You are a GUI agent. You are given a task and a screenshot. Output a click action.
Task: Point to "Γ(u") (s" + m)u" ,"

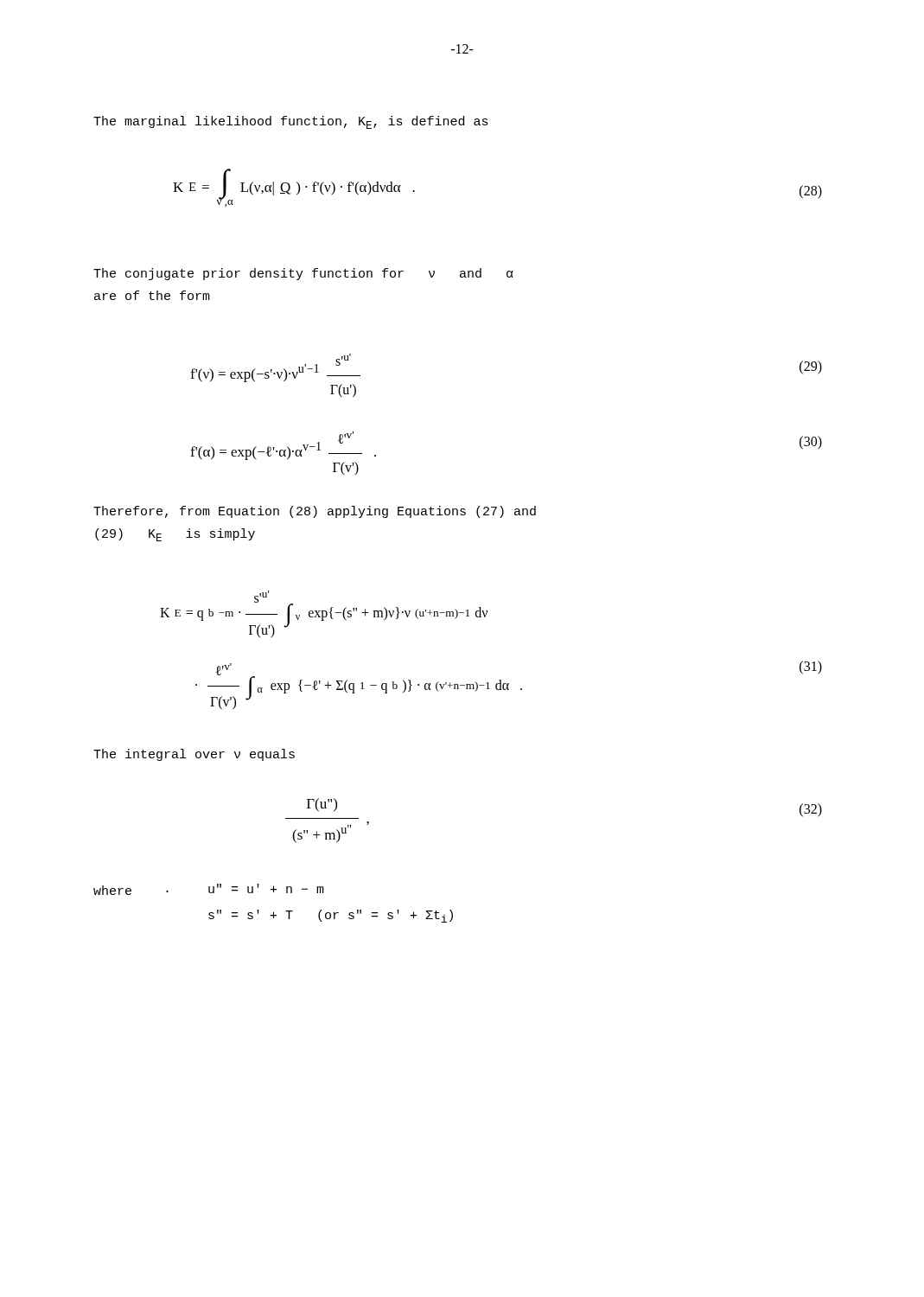[x=328, y=820]
